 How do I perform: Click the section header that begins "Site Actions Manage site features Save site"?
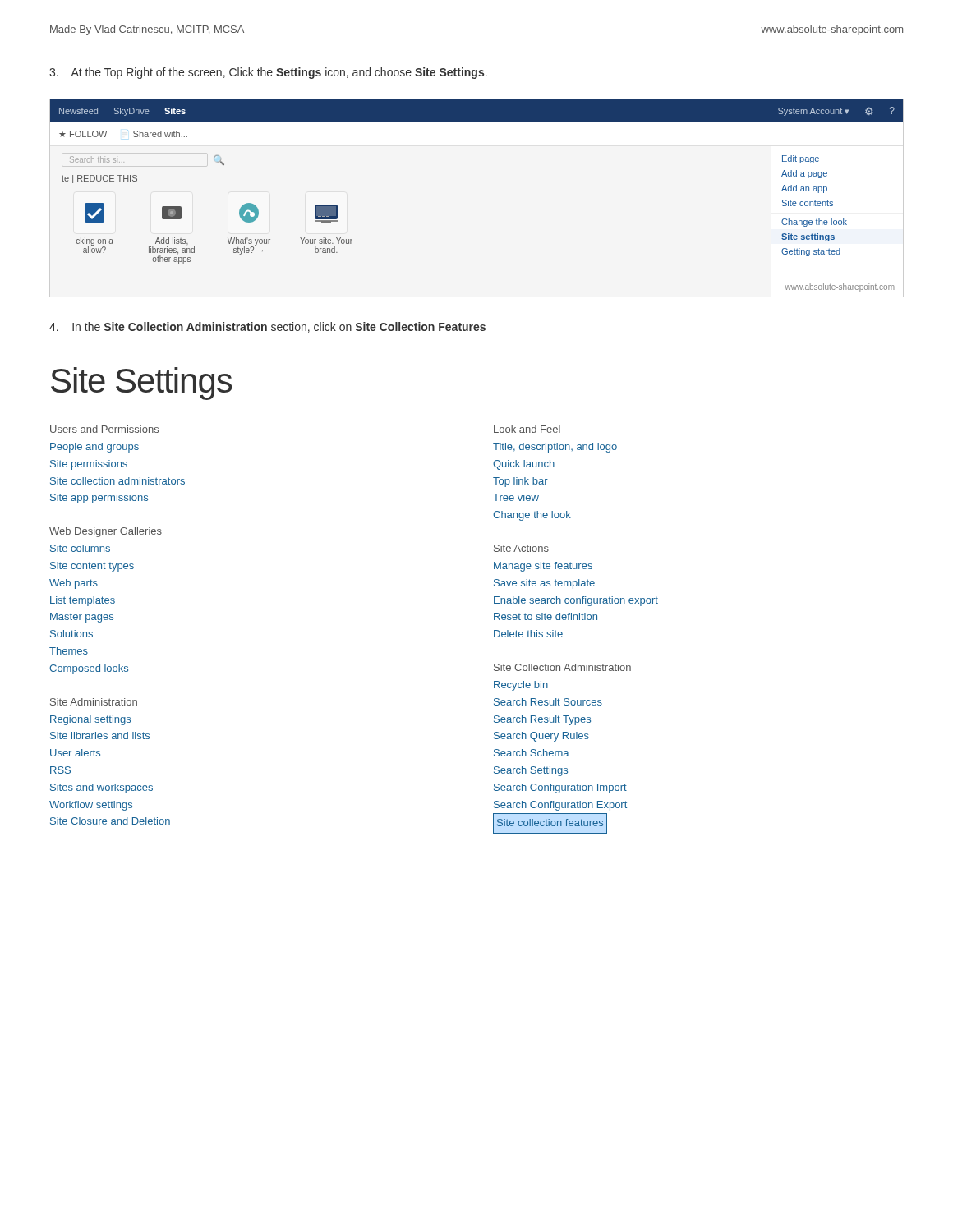pos(521,548)
